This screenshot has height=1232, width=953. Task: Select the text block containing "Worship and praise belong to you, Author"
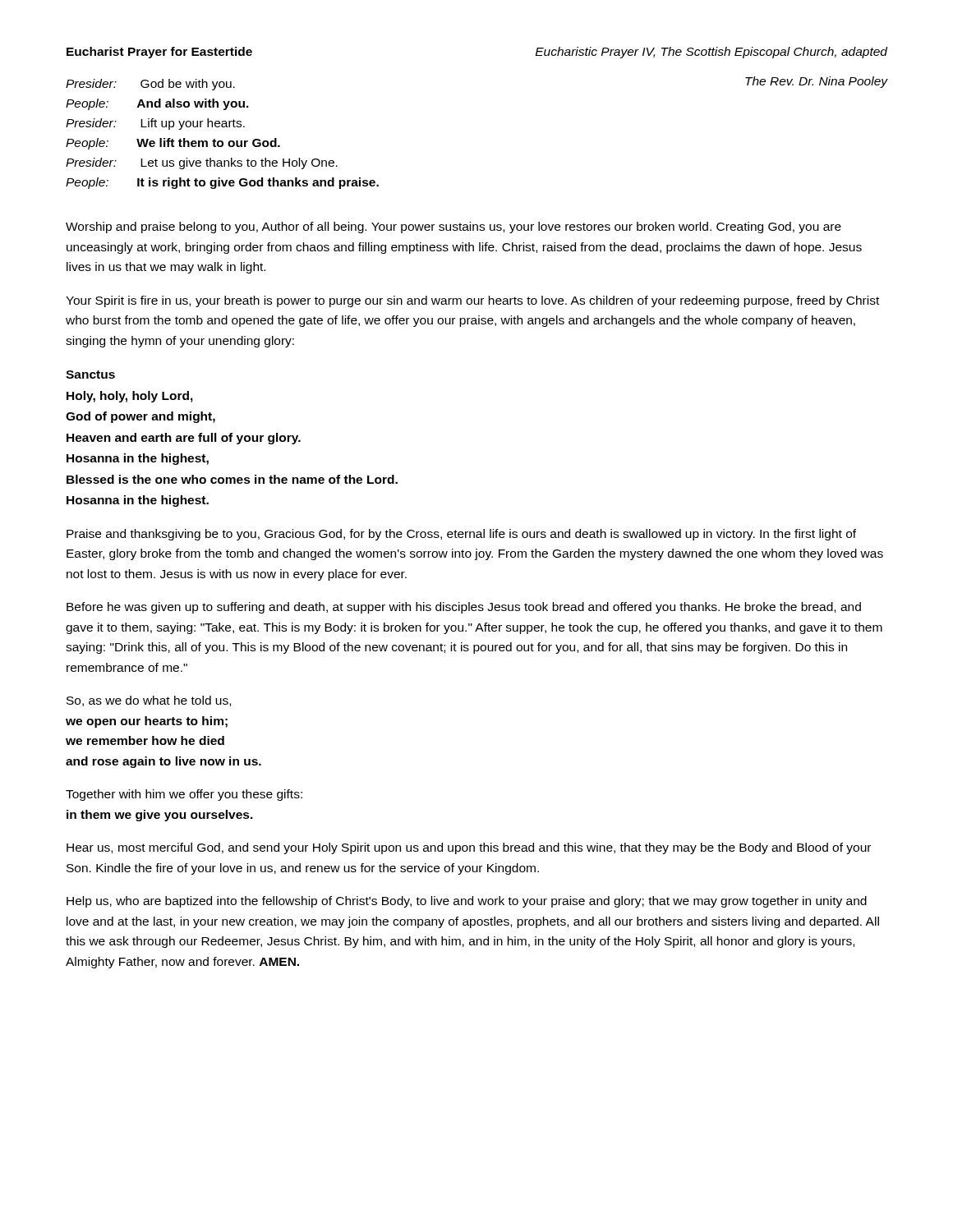point(464,246)
